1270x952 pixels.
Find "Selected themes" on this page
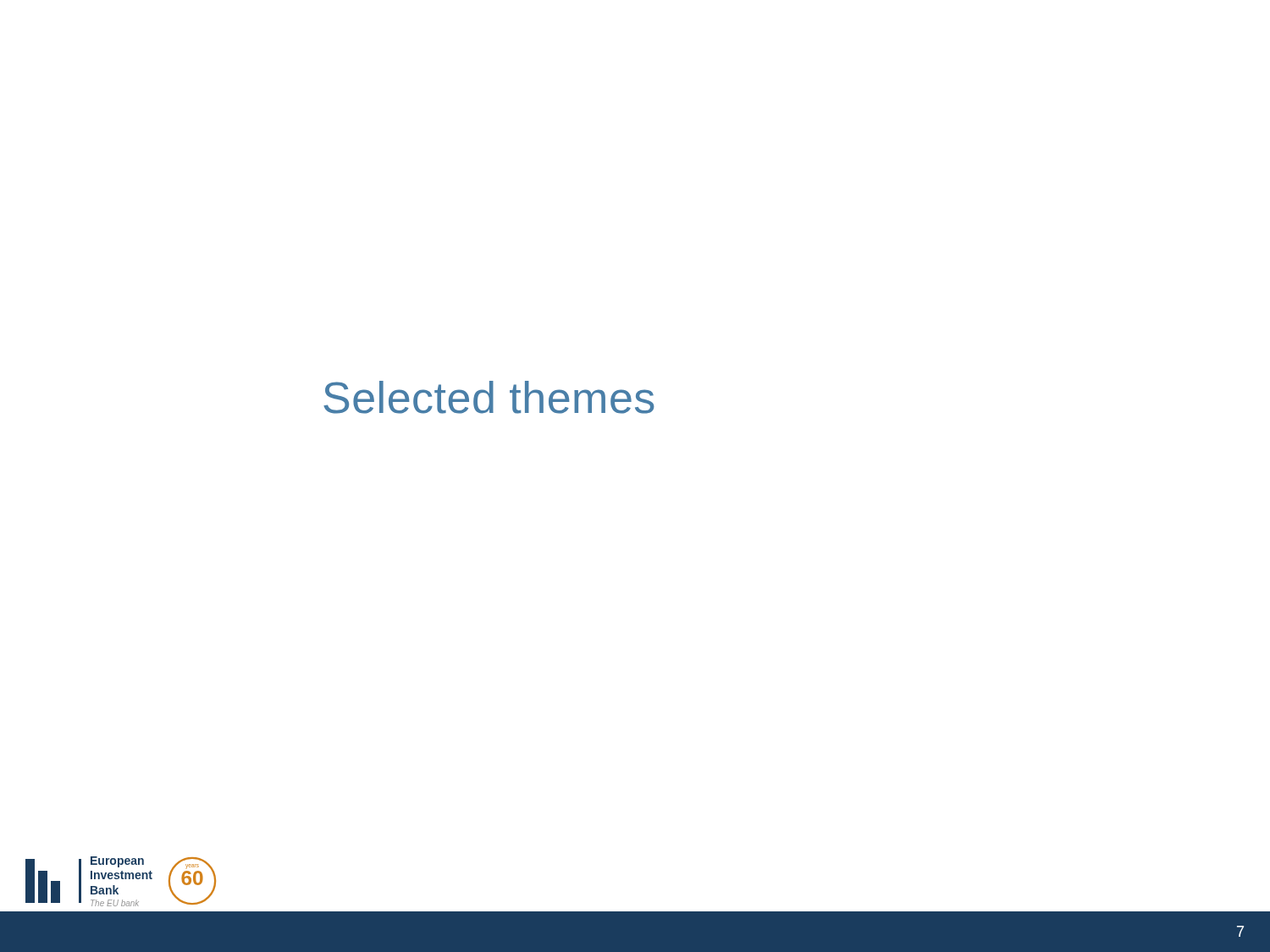pyautogui.click(x=489, y=398)
